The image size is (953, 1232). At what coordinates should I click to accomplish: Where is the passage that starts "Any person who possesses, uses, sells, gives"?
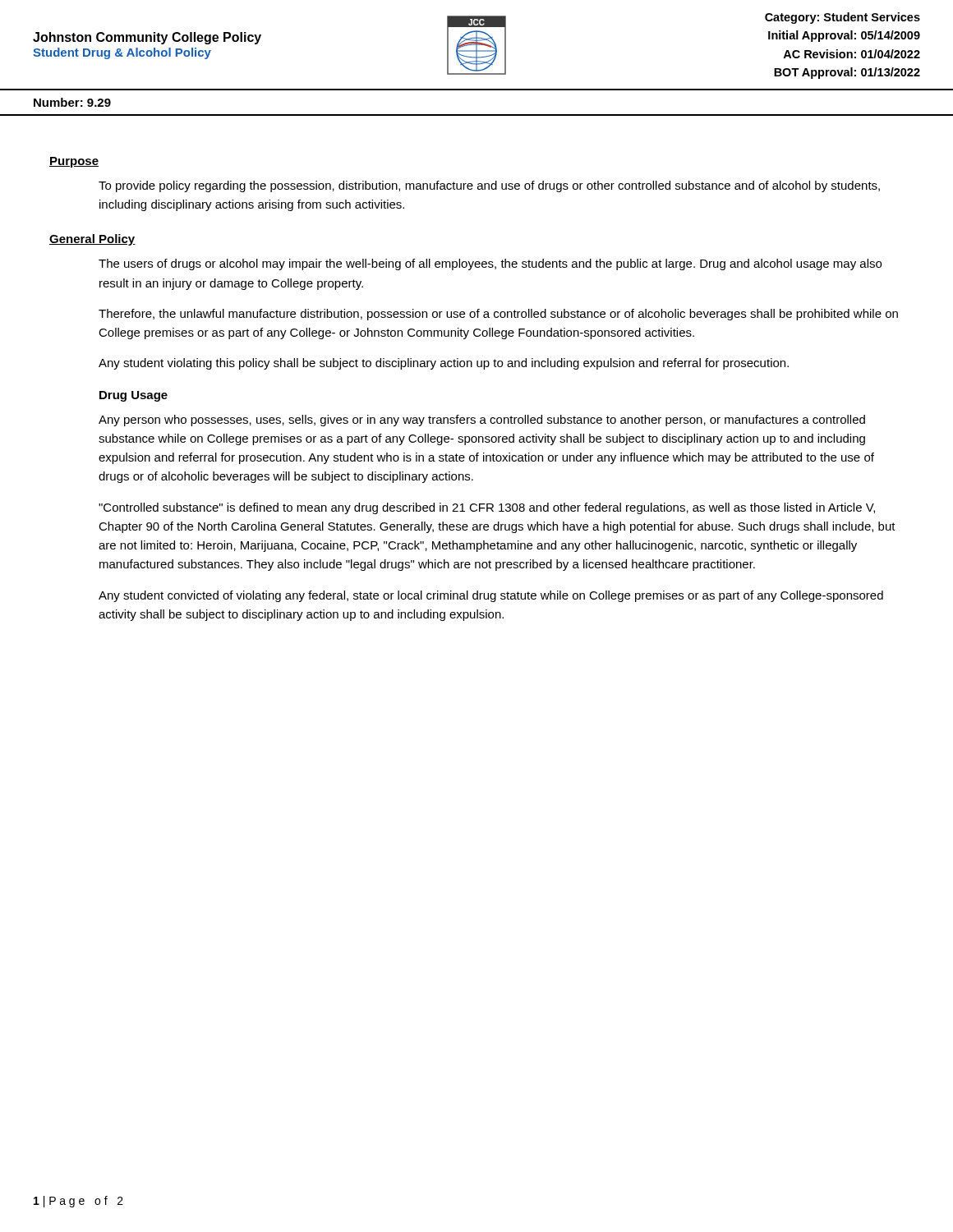point(486,448)
